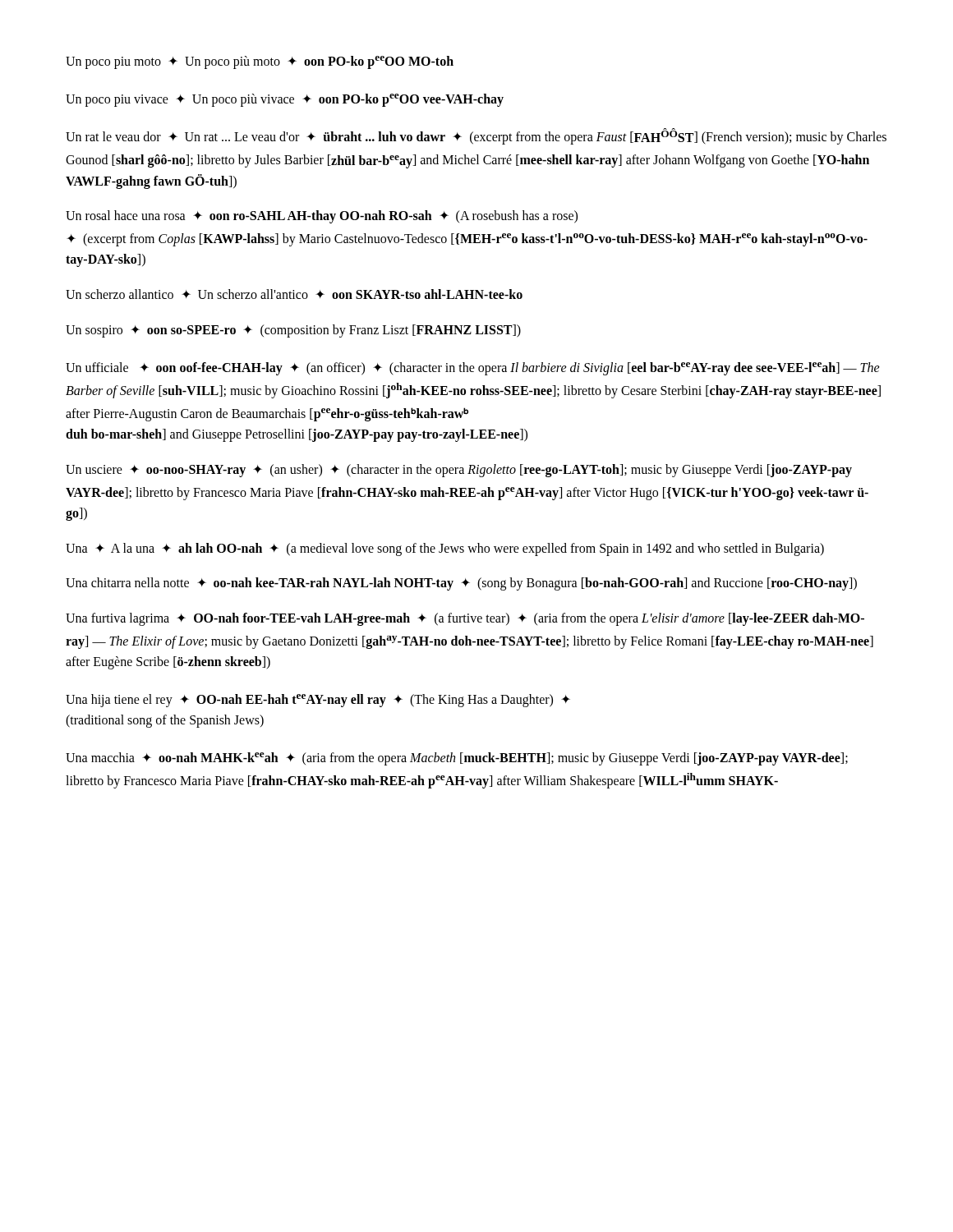Find the text block containing "Un rat le veau"
This screenshot has height=1232, width=953.
[476, 157]
